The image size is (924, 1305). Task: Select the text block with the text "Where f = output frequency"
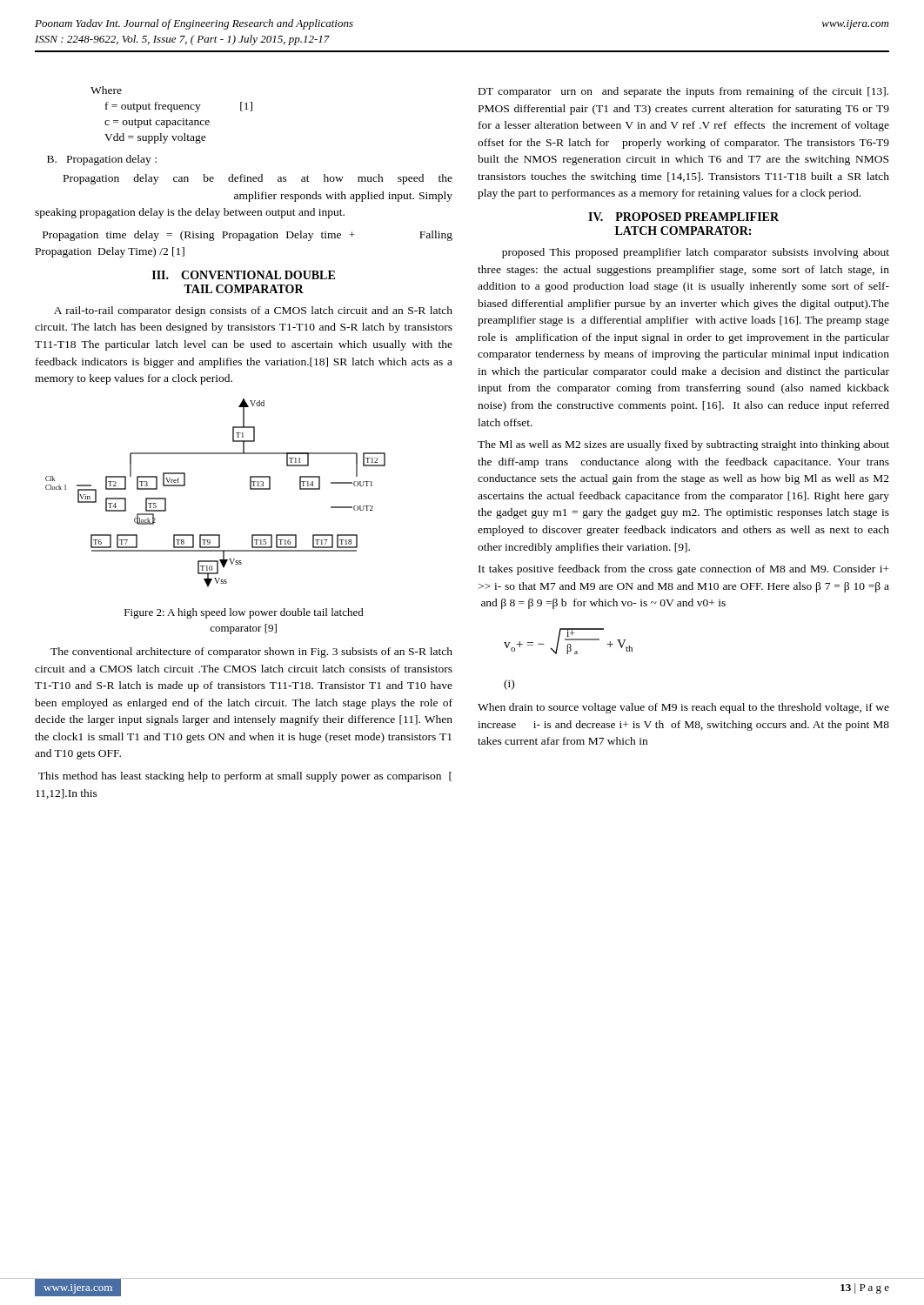click(x=175, y=114)
